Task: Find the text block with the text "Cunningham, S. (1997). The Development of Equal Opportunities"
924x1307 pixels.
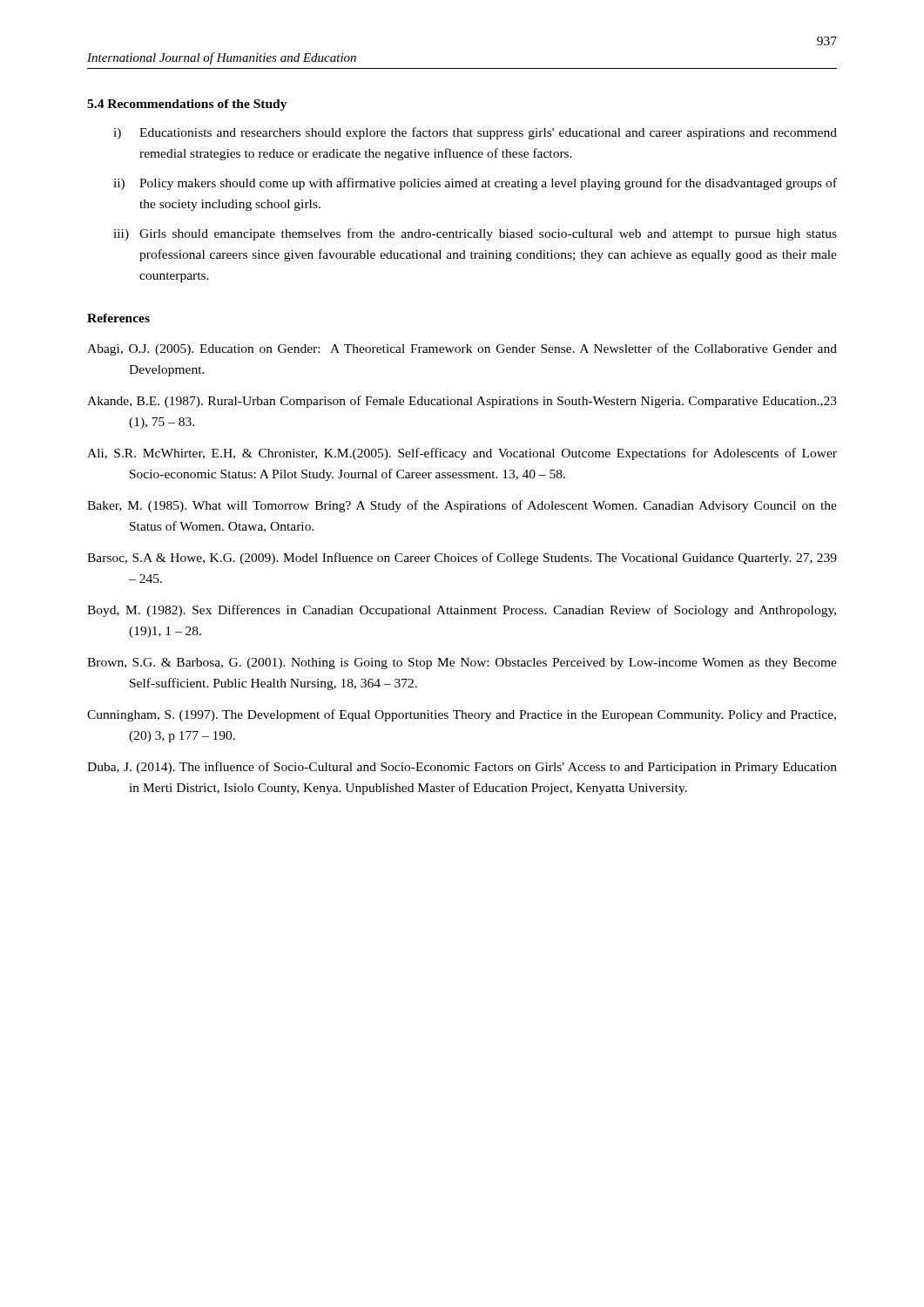Action: click(462, 725)
